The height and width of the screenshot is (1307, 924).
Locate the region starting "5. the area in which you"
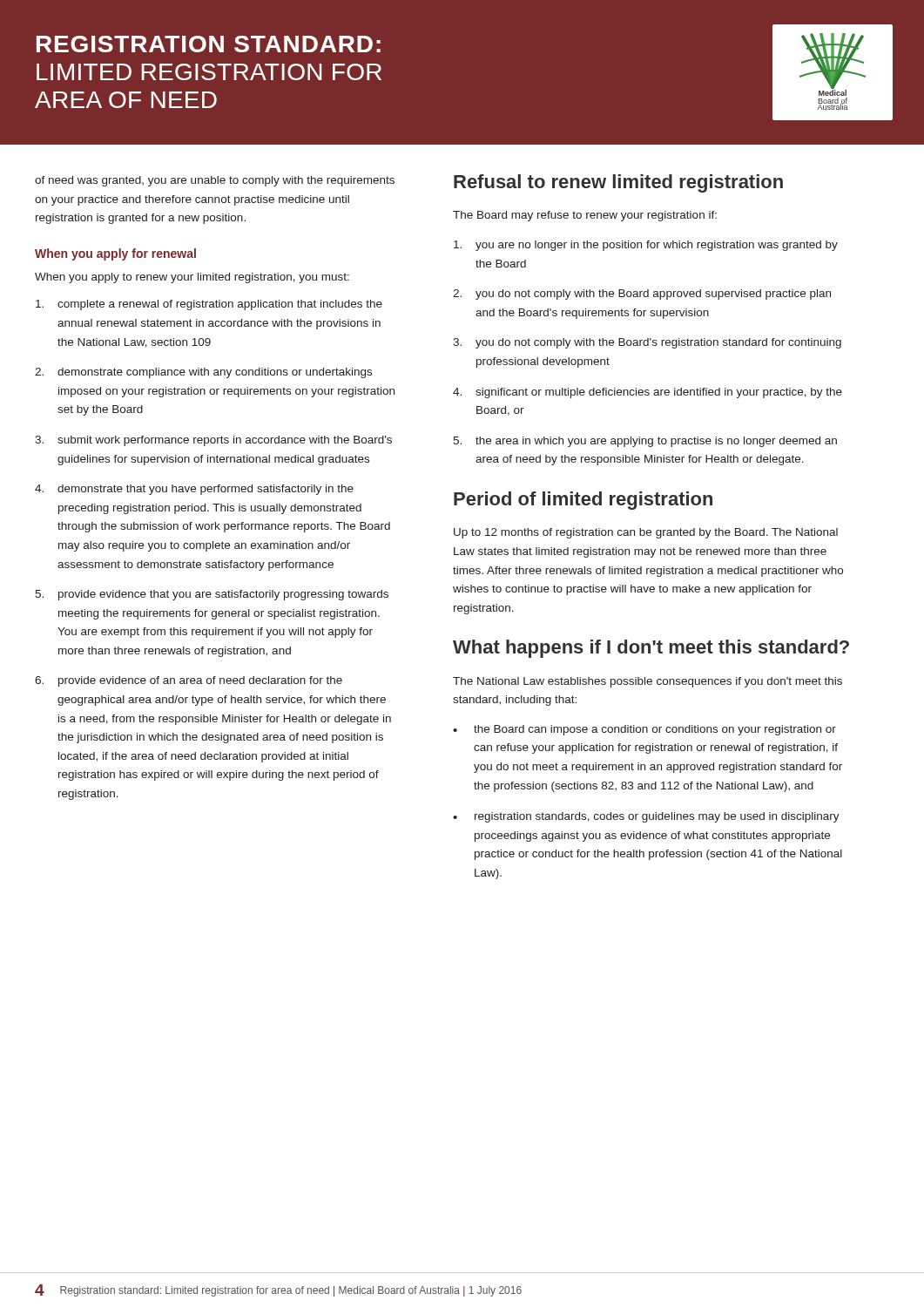[x=652, y=450]
